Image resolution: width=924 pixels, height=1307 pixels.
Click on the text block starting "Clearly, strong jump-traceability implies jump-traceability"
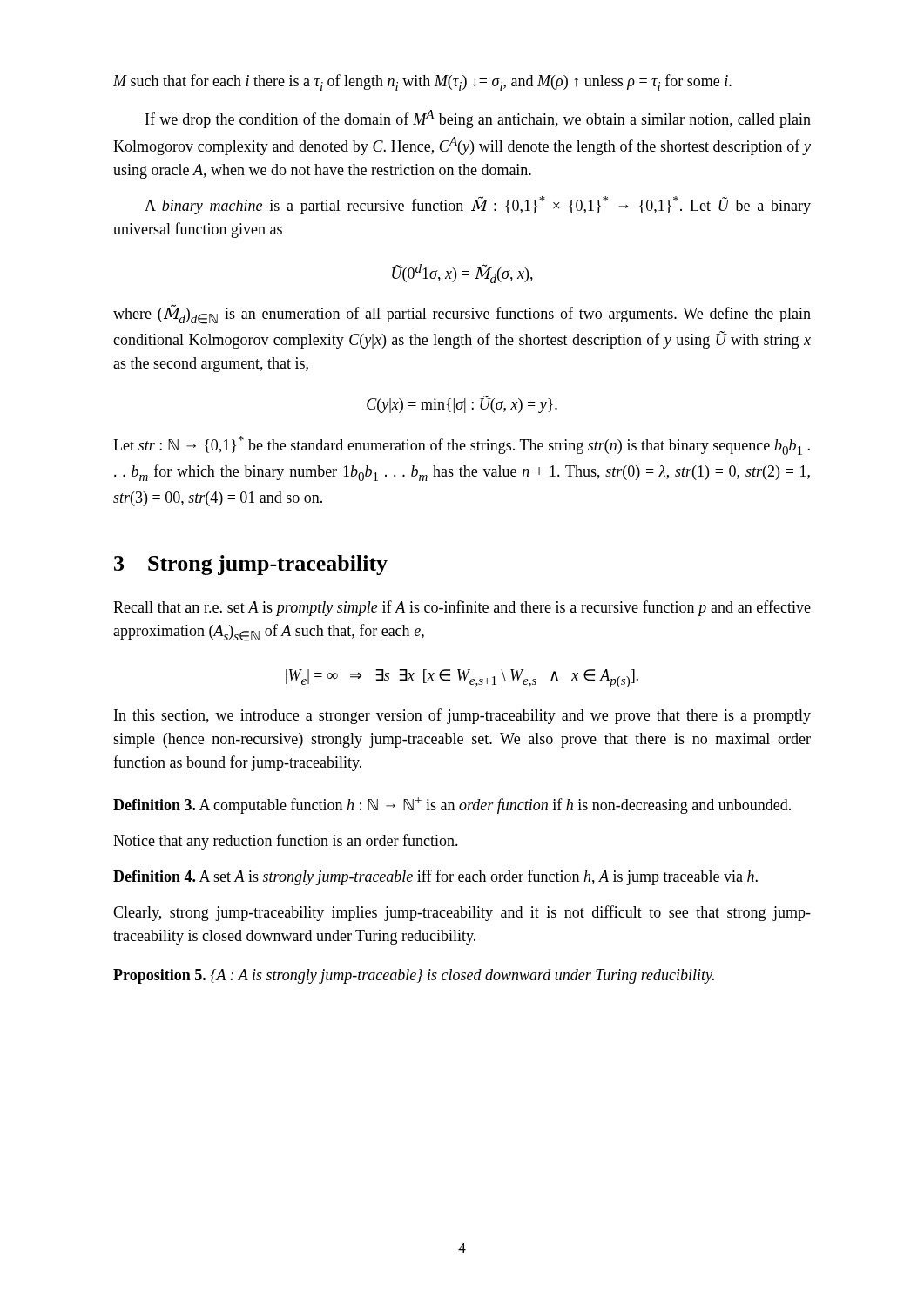(x=462, y=924)
